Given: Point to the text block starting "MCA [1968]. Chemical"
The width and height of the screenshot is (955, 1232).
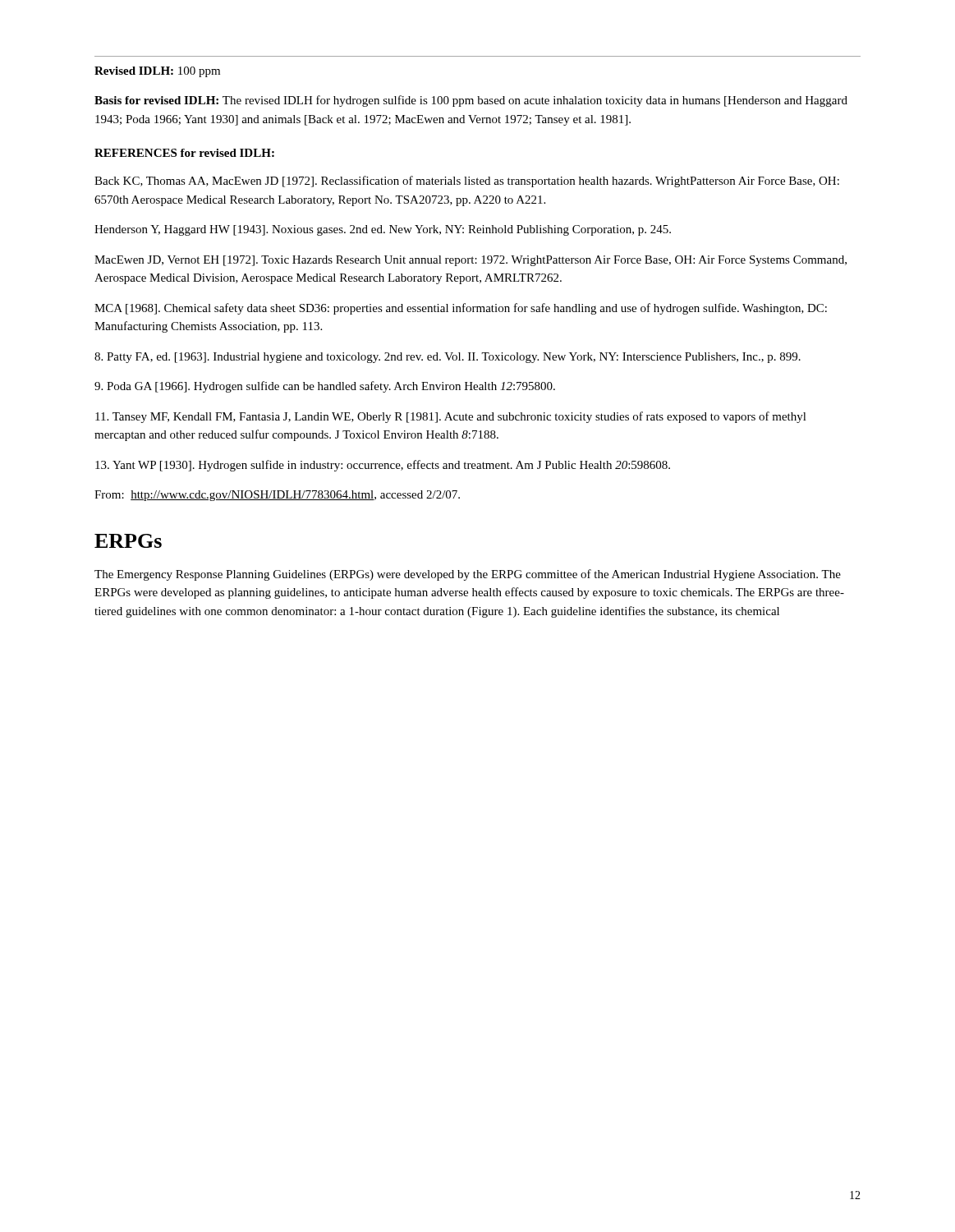Looking at the screenshot, I should point(461,317).
